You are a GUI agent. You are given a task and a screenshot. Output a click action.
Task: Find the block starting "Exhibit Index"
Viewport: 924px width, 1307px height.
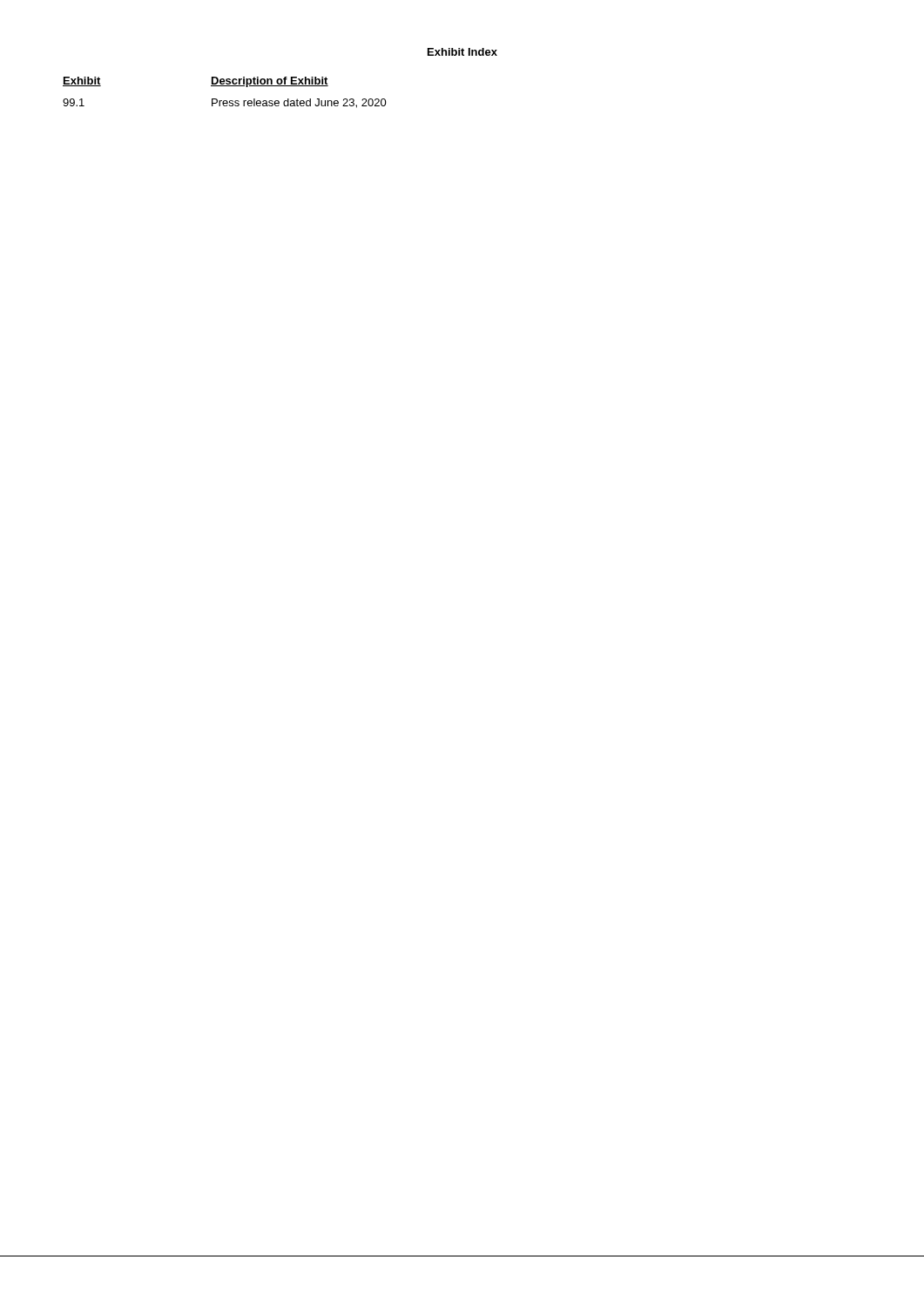462,52
